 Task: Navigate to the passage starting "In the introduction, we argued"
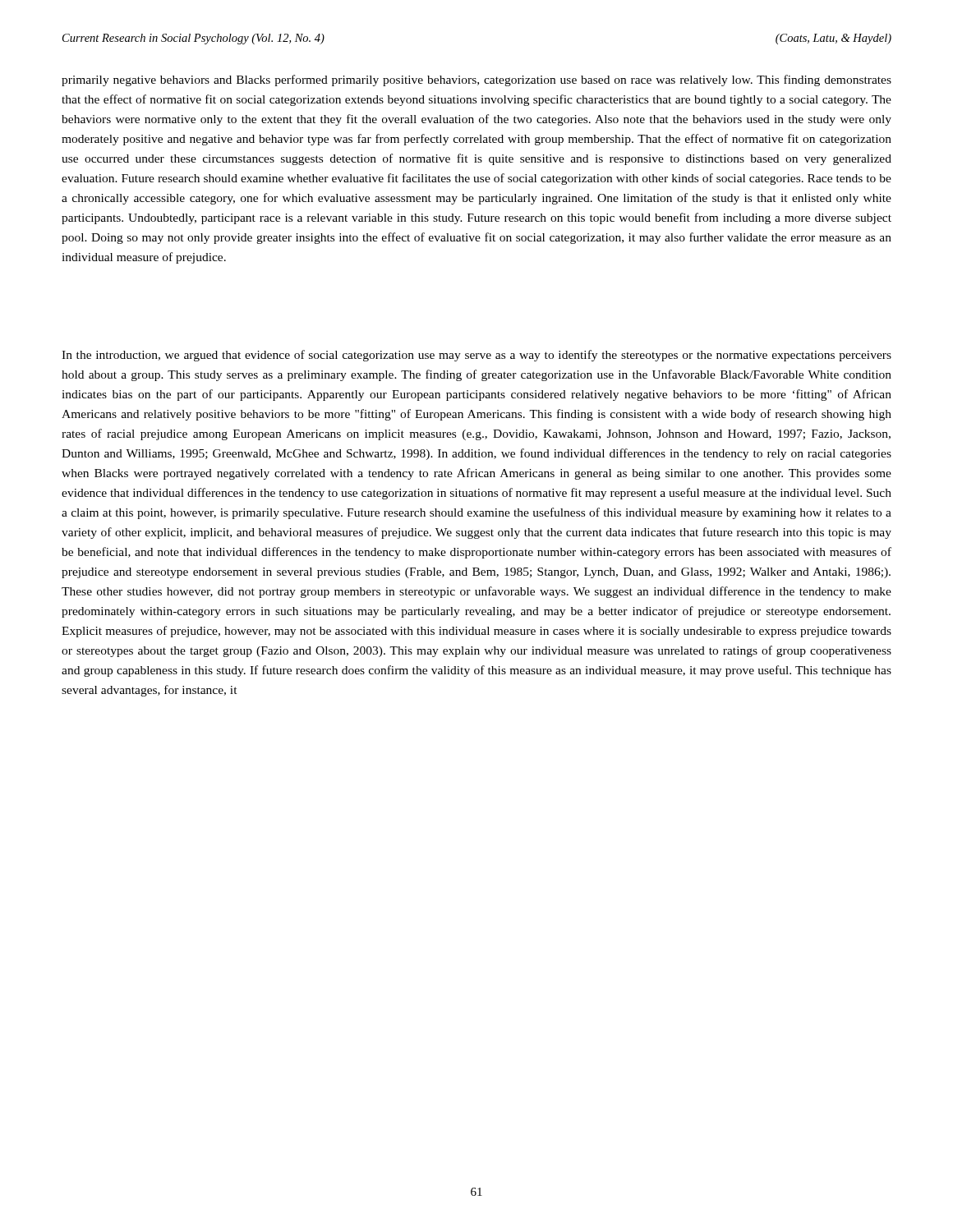click(x=476, y=522)
